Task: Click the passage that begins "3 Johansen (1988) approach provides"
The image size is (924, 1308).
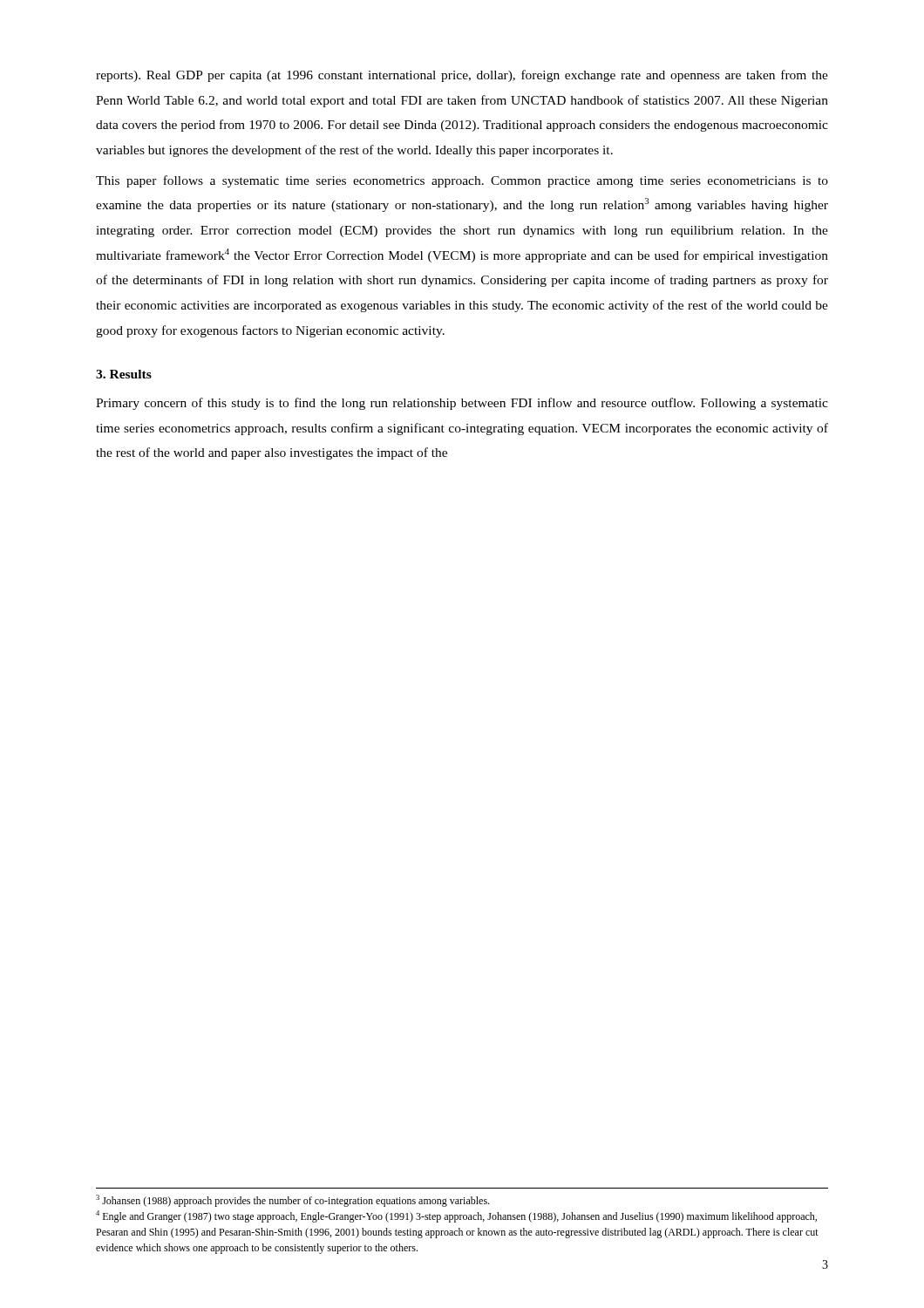Action: tap(457, 1224)
